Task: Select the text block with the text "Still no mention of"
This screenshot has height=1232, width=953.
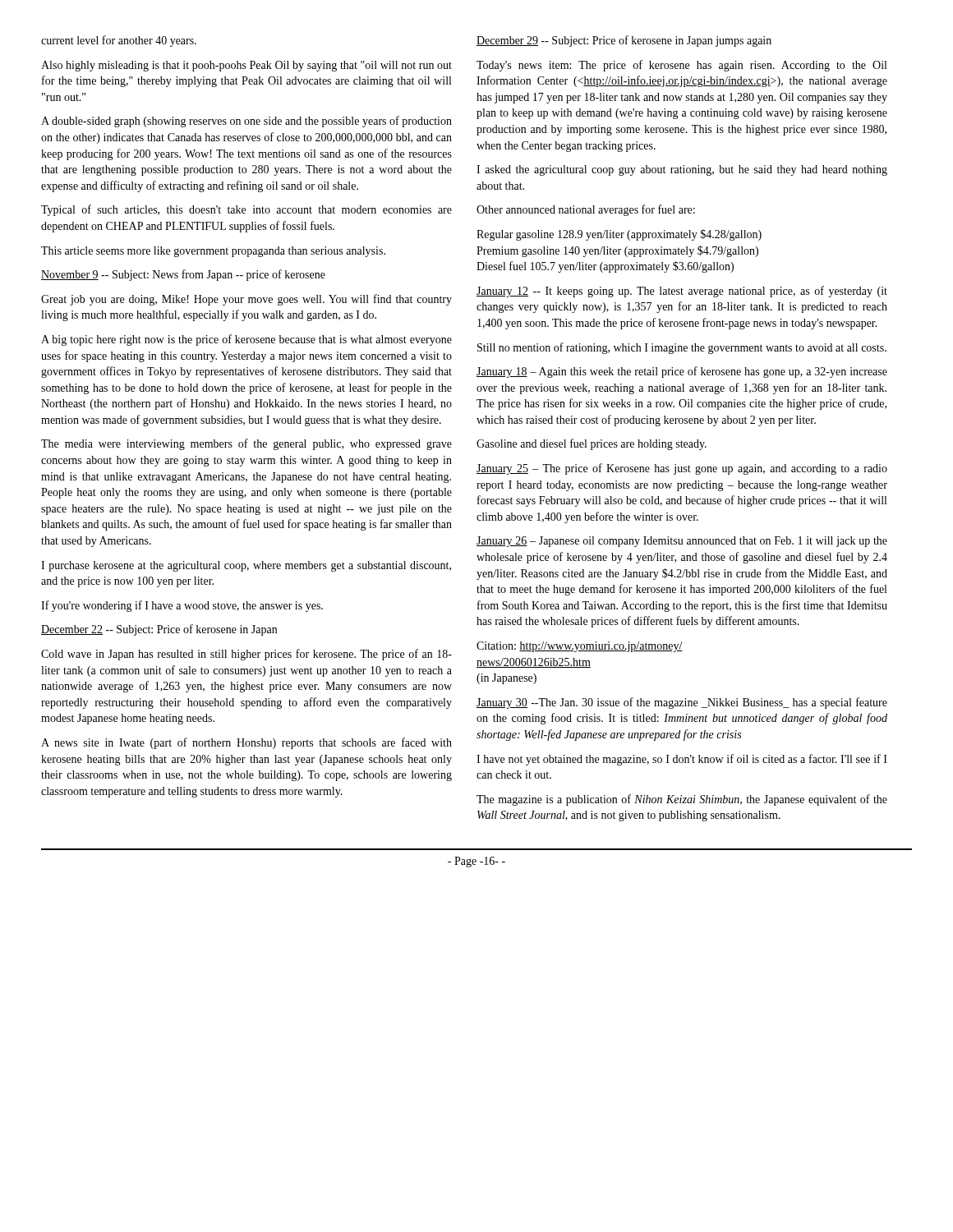Action: click(682, 348)
